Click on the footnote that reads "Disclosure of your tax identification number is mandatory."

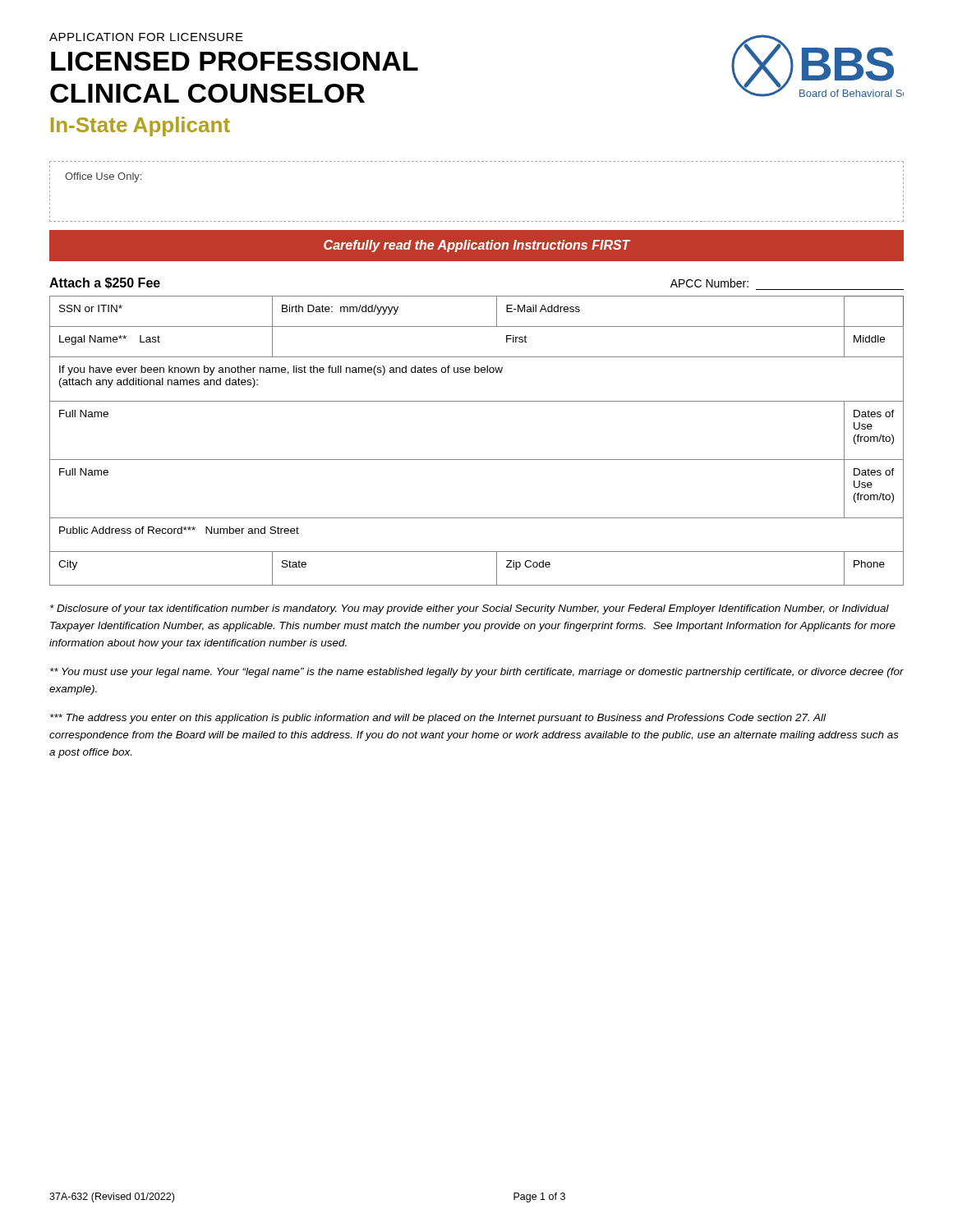[476, 626]
